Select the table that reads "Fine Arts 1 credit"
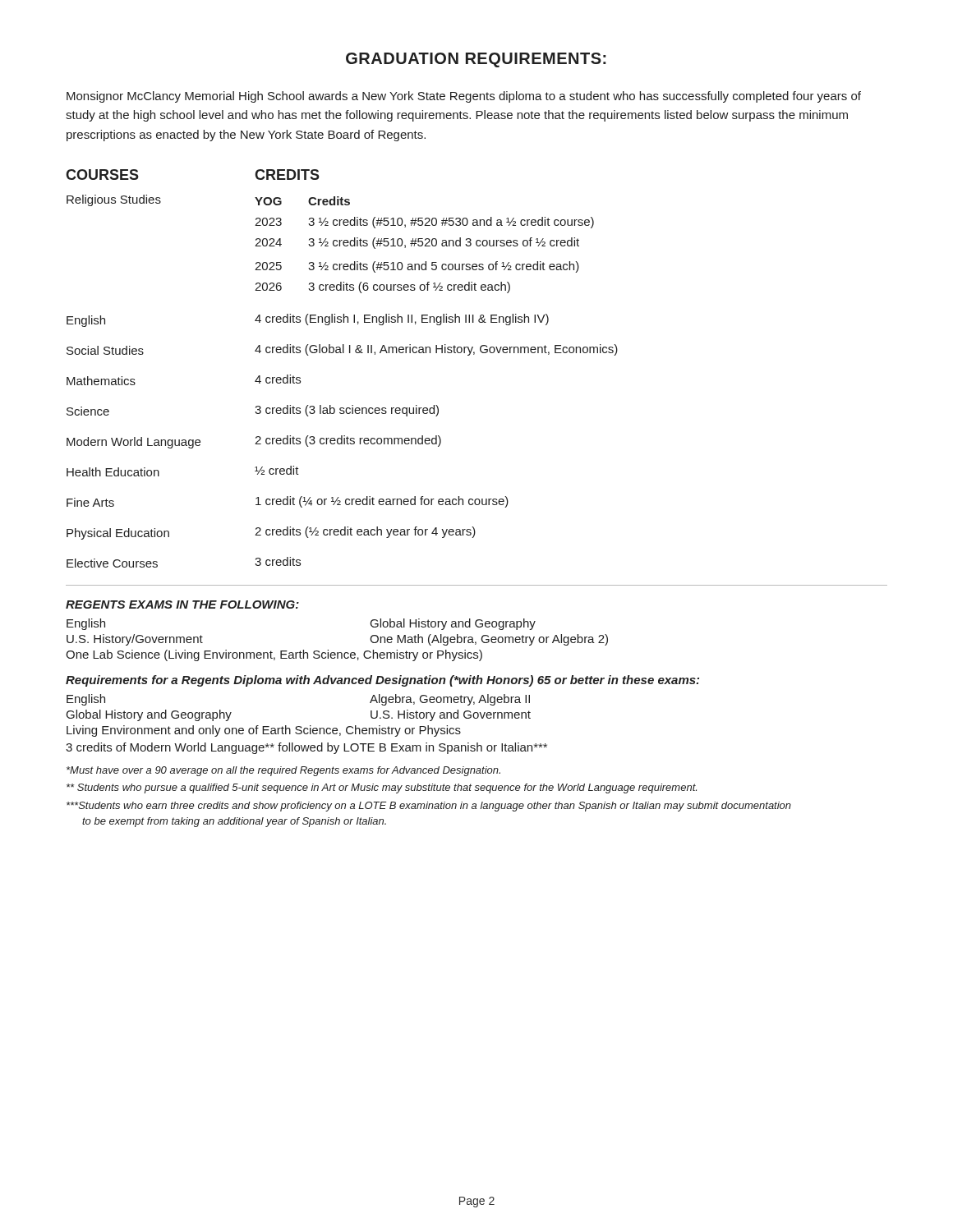Viewport: 953px width, 1232px height. (x=476, y=501)
